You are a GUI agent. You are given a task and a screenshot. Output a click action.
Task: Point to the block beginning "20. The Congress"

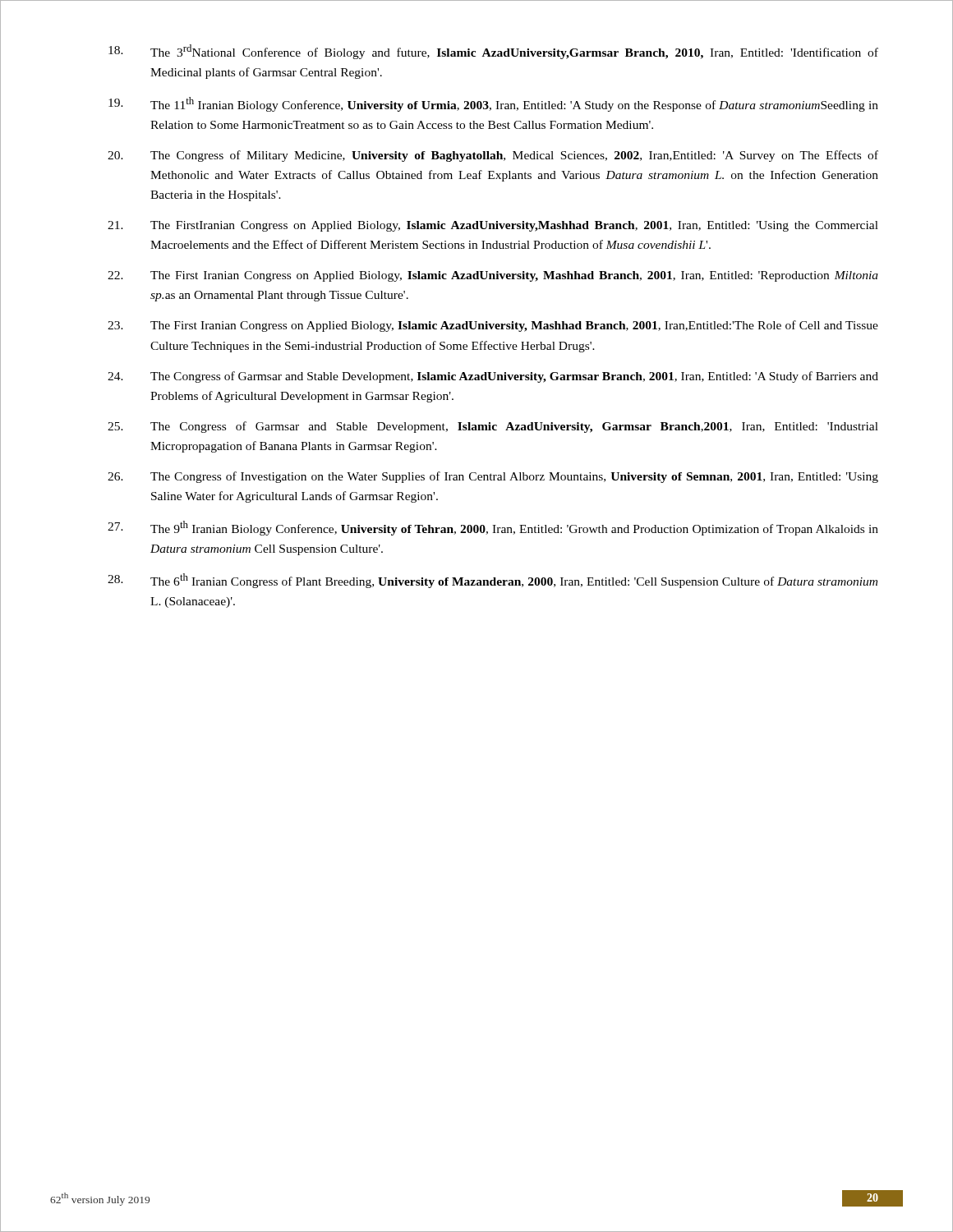pos(493,175)
